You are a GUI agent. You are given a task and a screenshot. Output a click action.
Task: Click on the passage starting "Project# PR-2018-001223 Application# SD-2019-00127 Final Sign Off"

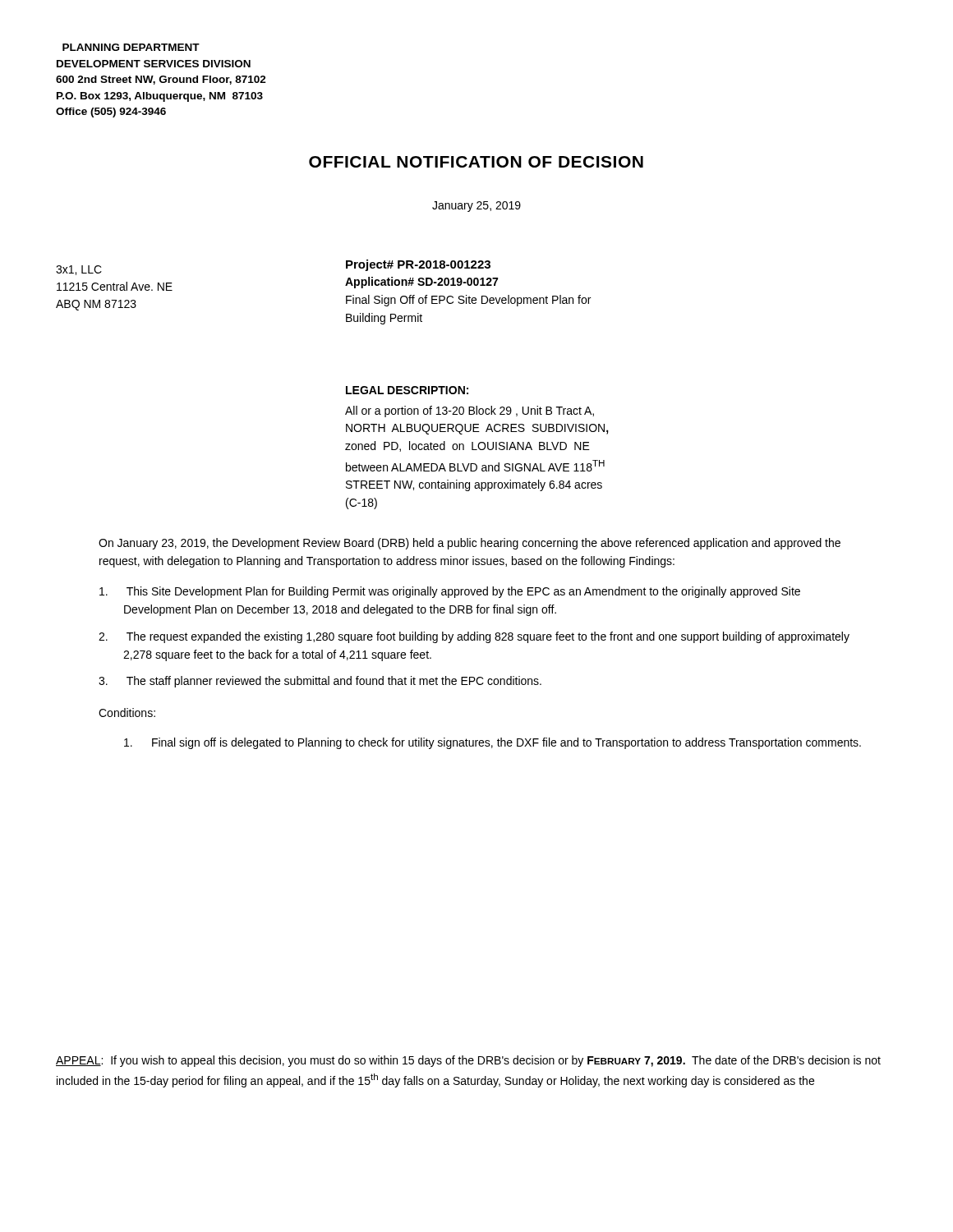418,265
